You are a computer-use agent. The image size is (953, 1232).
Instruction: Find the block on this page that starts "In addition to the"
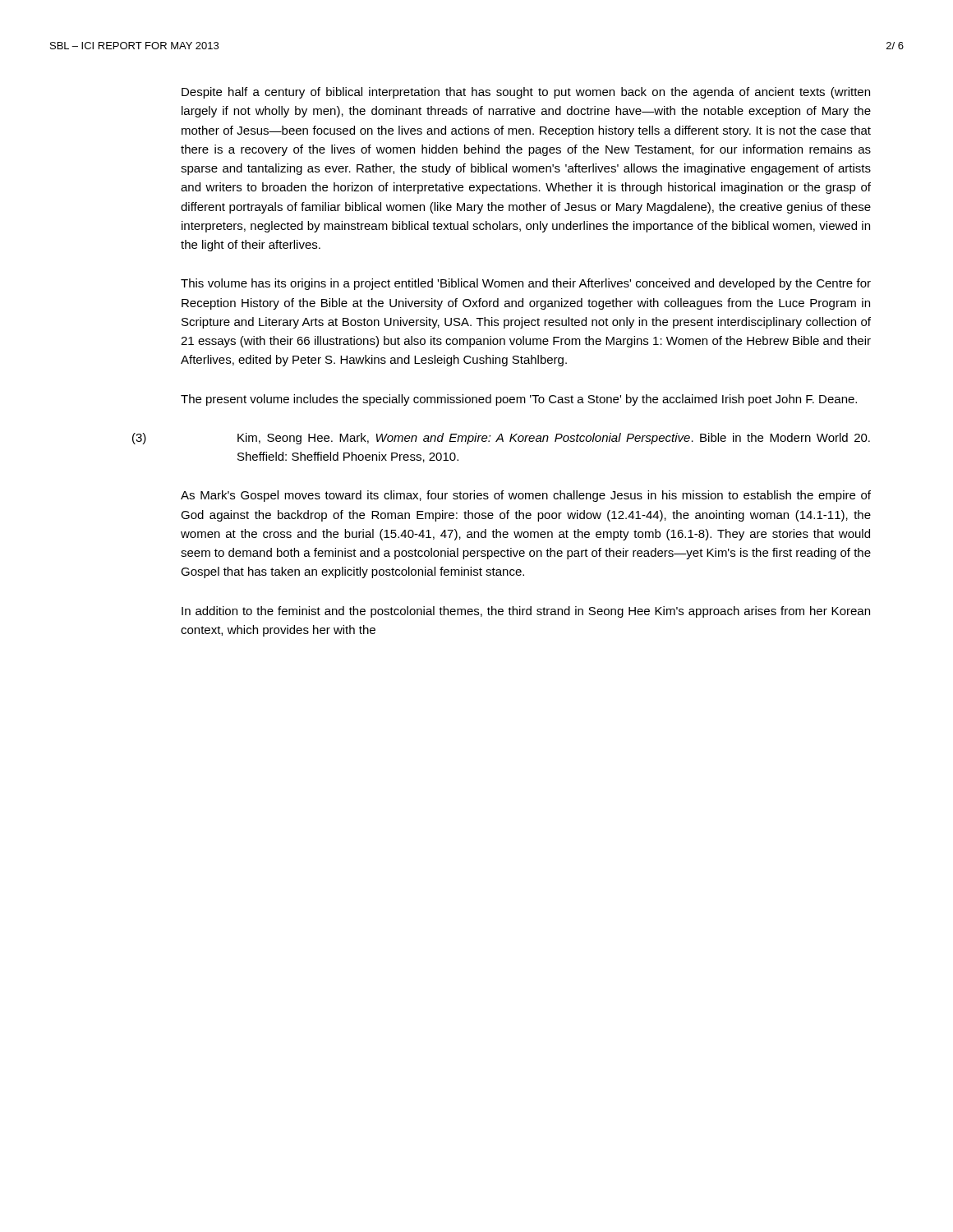coord(526,620)
